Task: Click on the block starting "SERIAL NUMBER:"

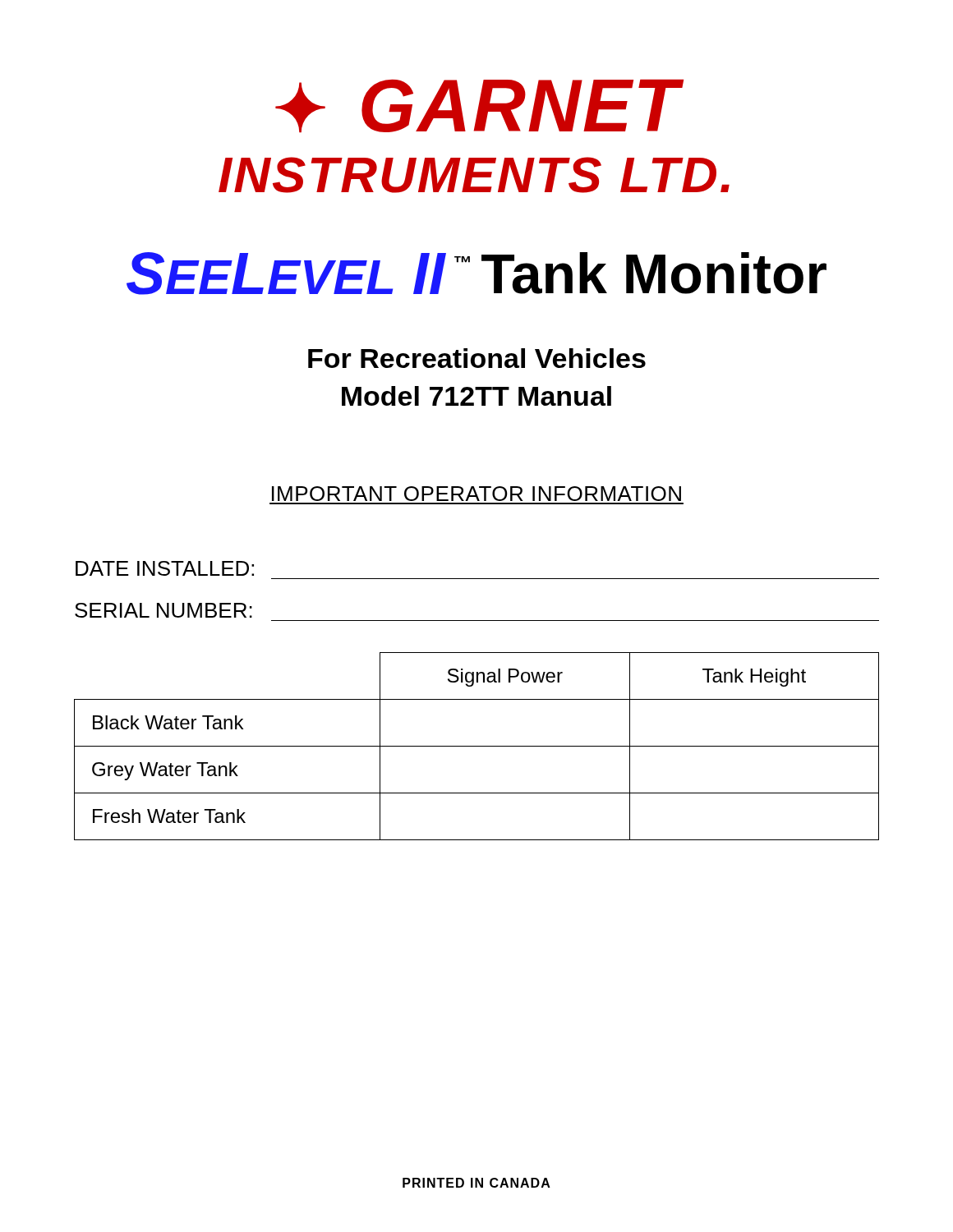Action: point(476,611)
